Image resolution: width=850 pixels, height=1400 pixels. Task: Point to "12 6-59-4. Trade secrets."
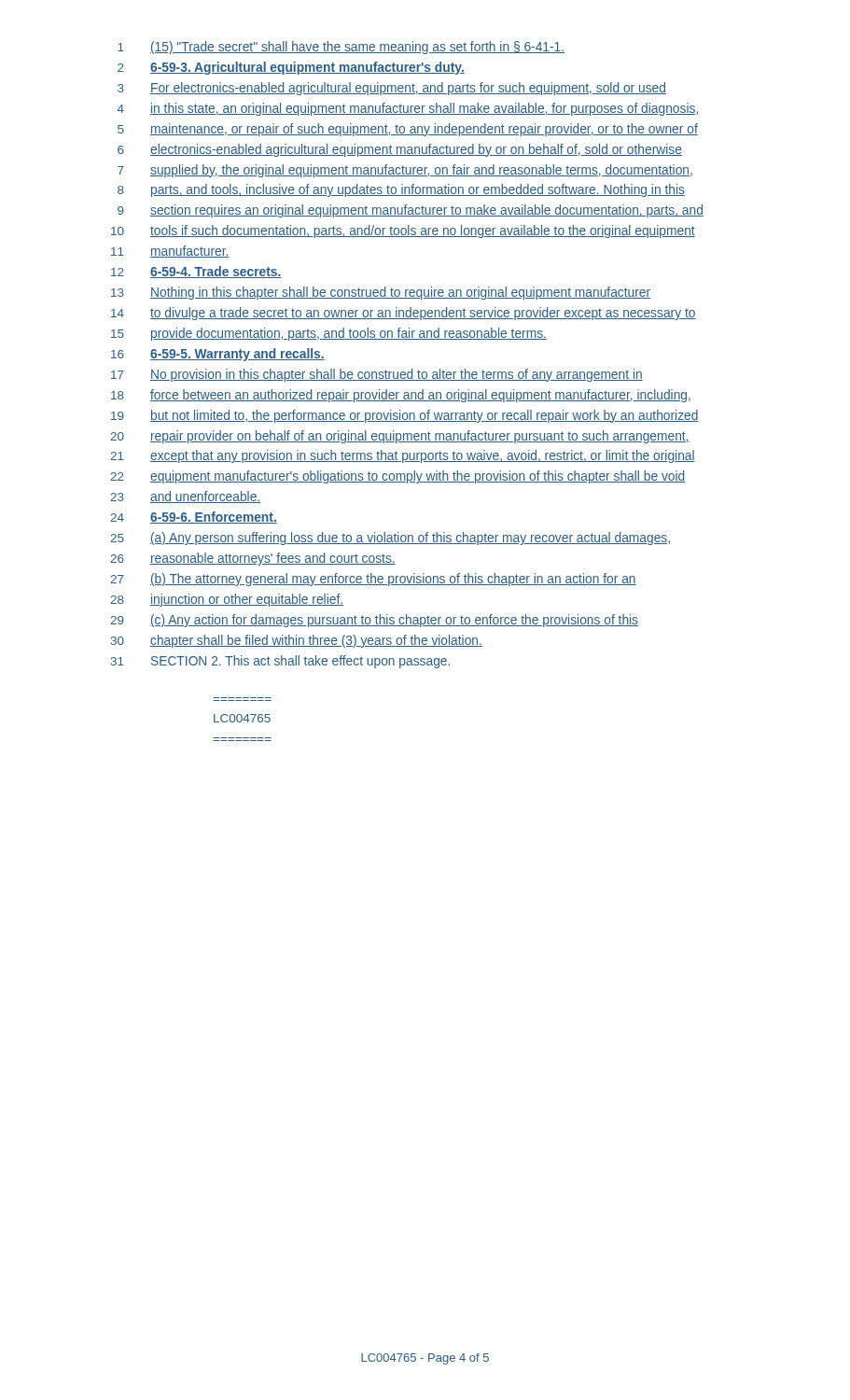click(196, 272)
